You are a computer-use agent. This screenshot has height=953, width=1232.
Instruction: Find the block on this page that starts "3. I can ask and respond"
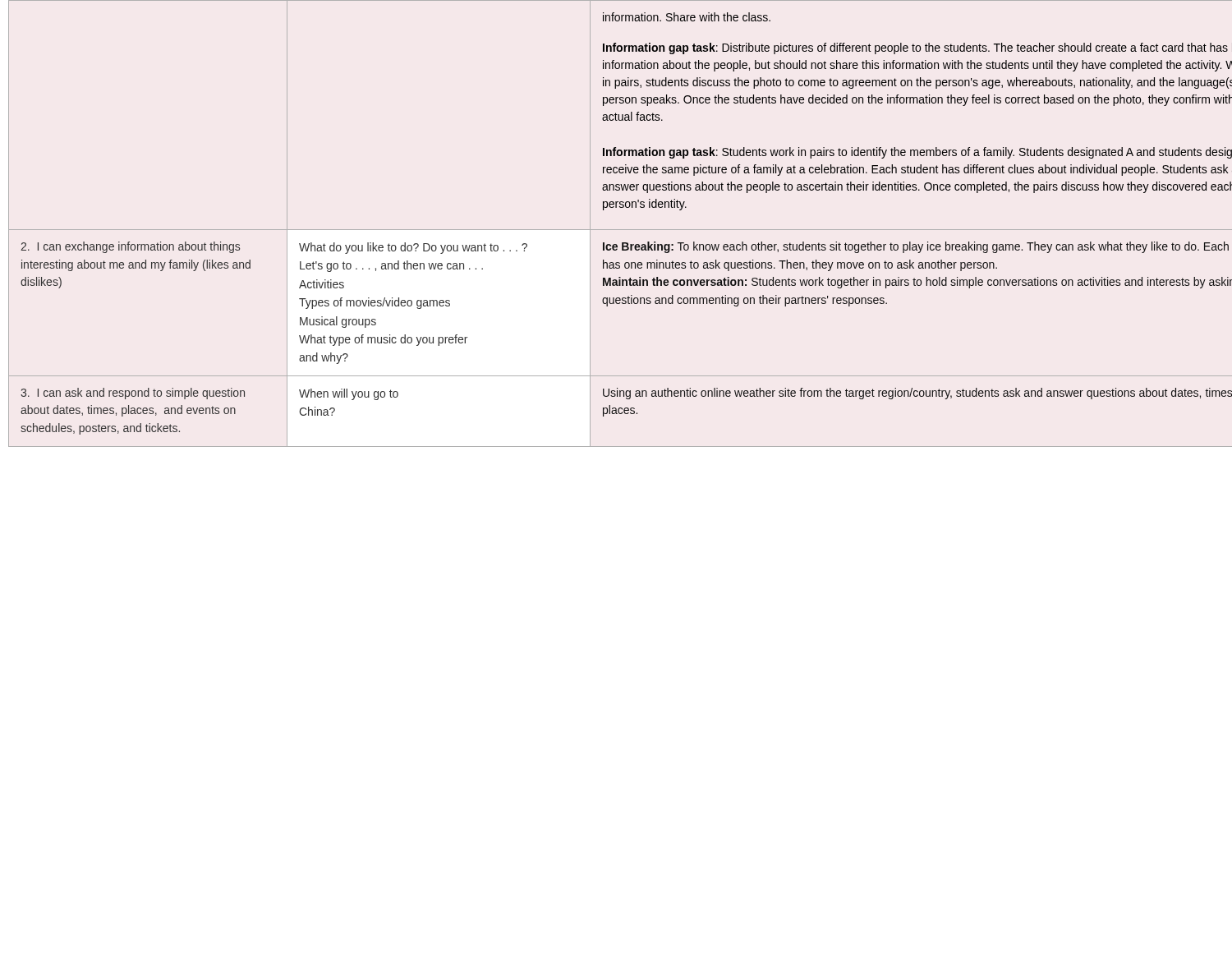133,410
